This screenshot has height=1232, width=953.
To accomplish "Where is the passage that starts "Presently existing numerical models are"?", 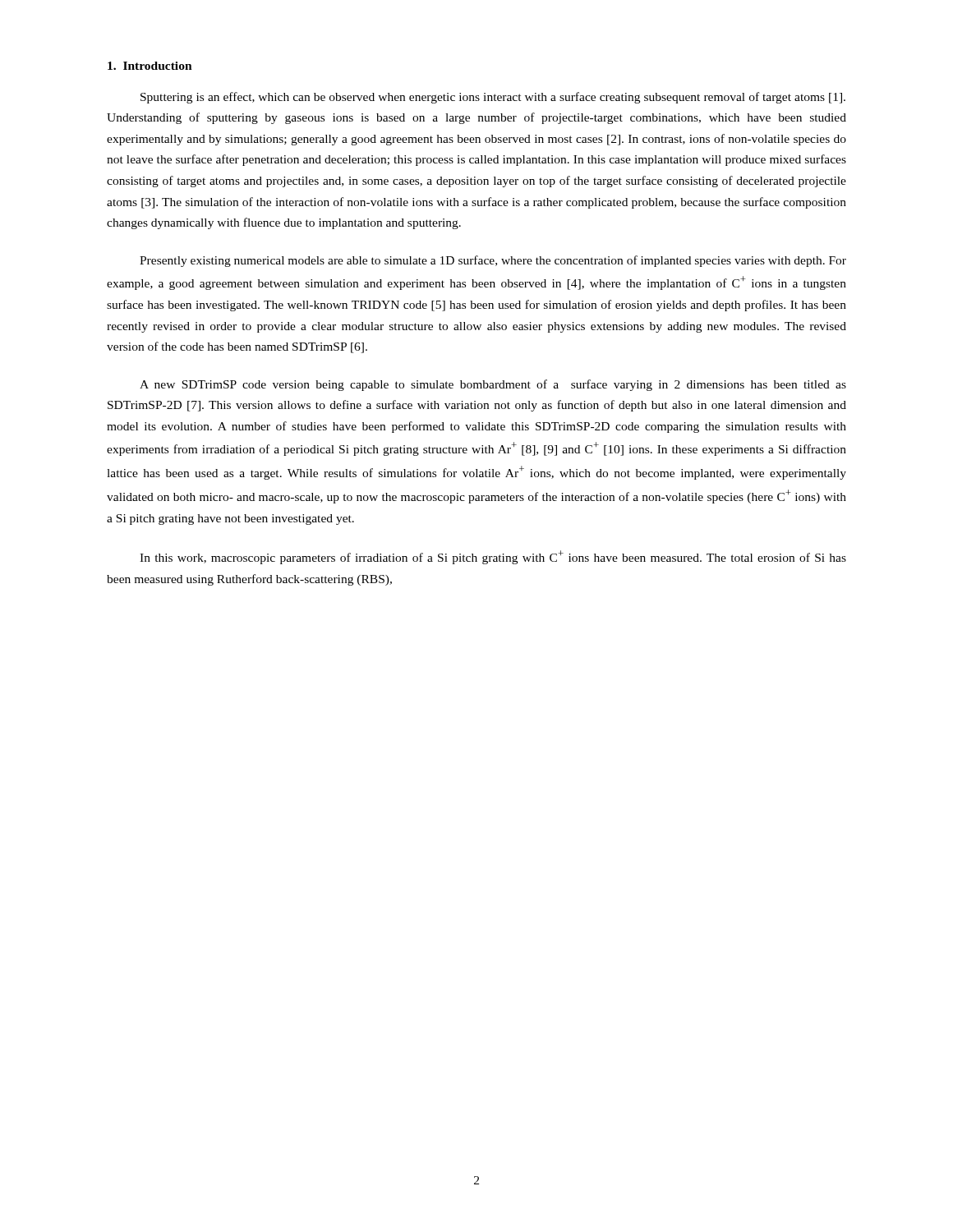I will click(476, 303).
